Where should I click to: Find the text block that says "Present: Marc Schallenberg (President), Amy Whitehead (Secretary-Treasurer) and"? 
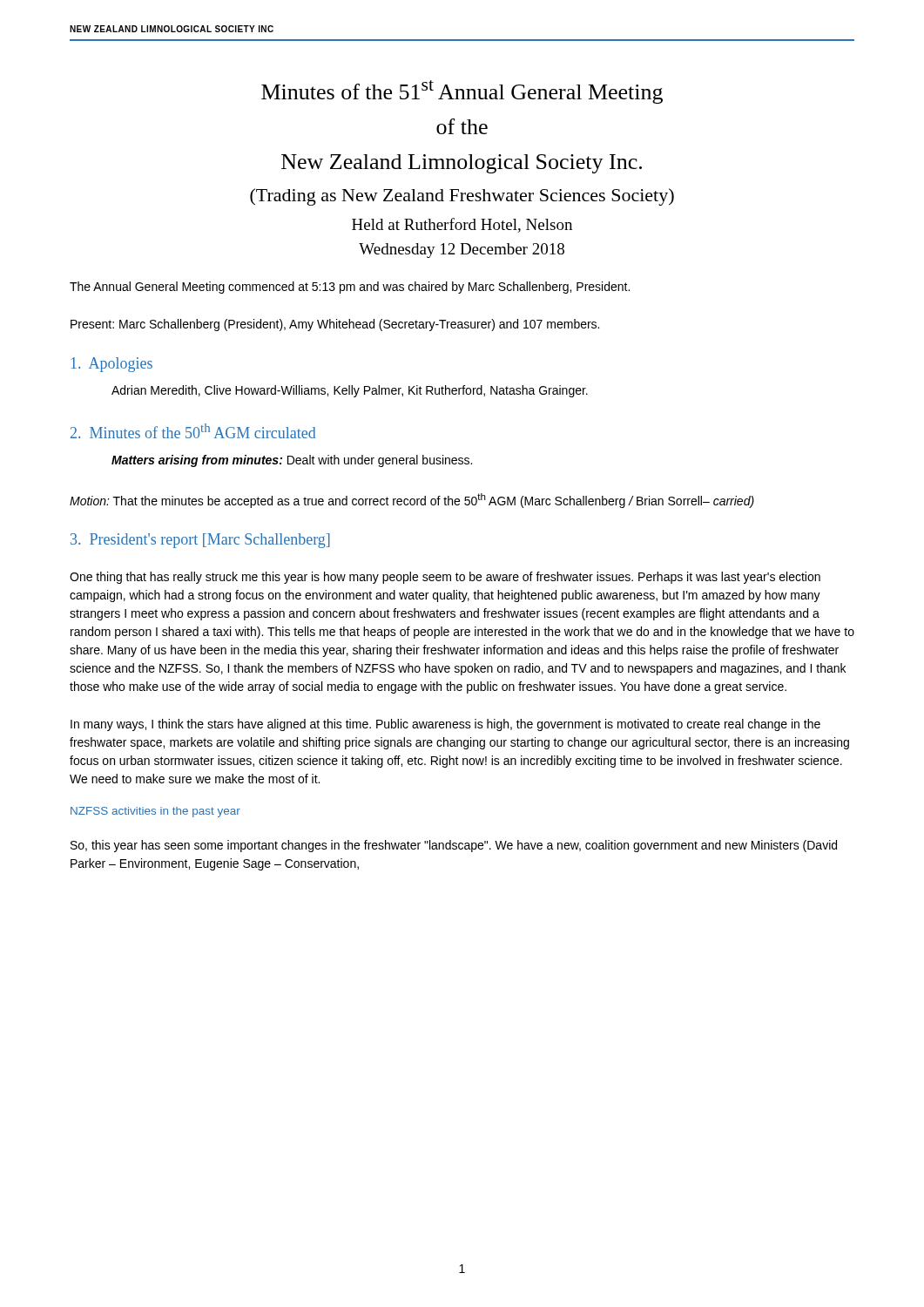point(335,324)
